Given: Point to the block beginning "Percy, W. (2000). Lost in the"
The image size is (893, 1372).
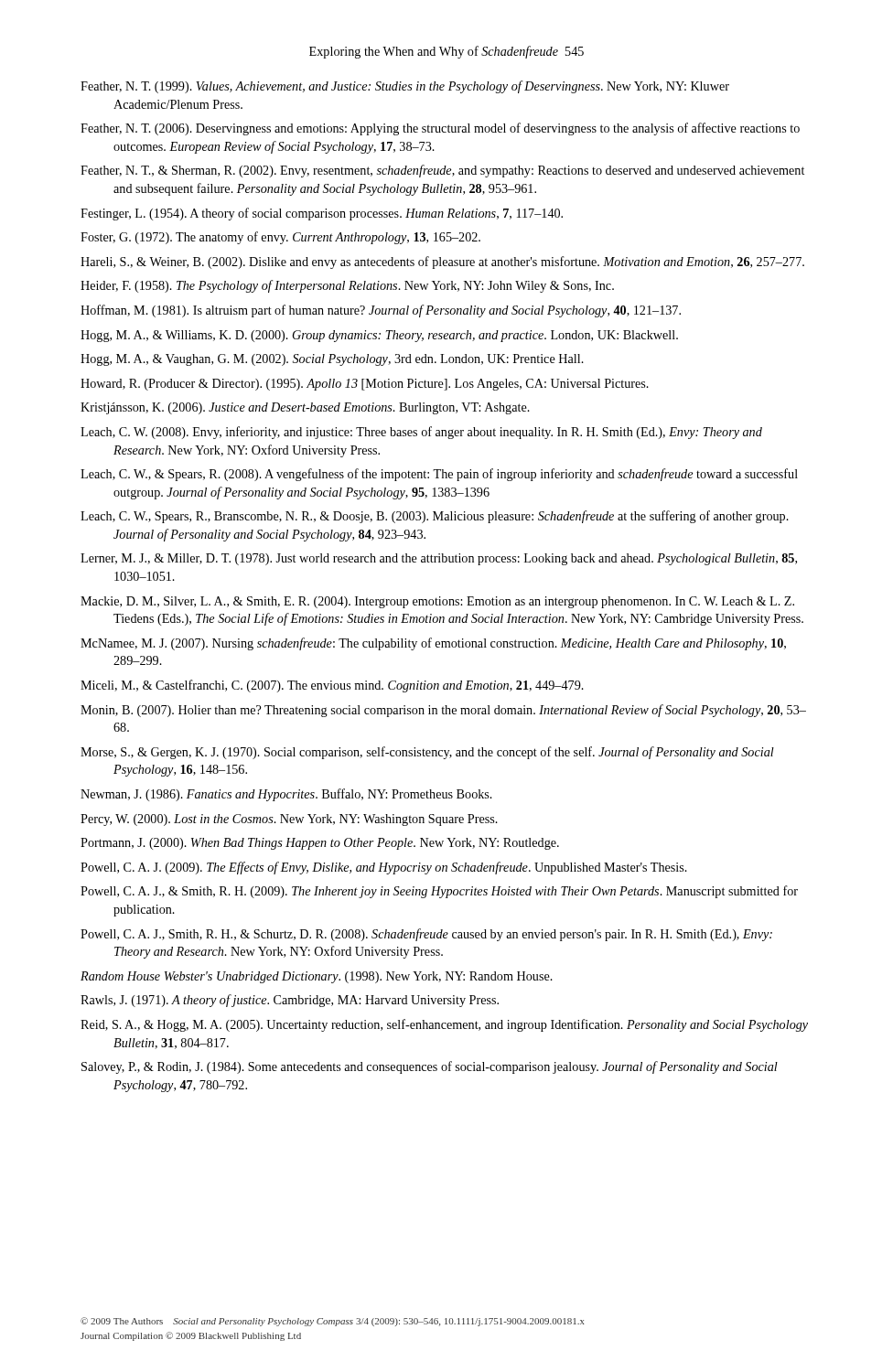Looking at the screenshot, I should coord(289,818).
